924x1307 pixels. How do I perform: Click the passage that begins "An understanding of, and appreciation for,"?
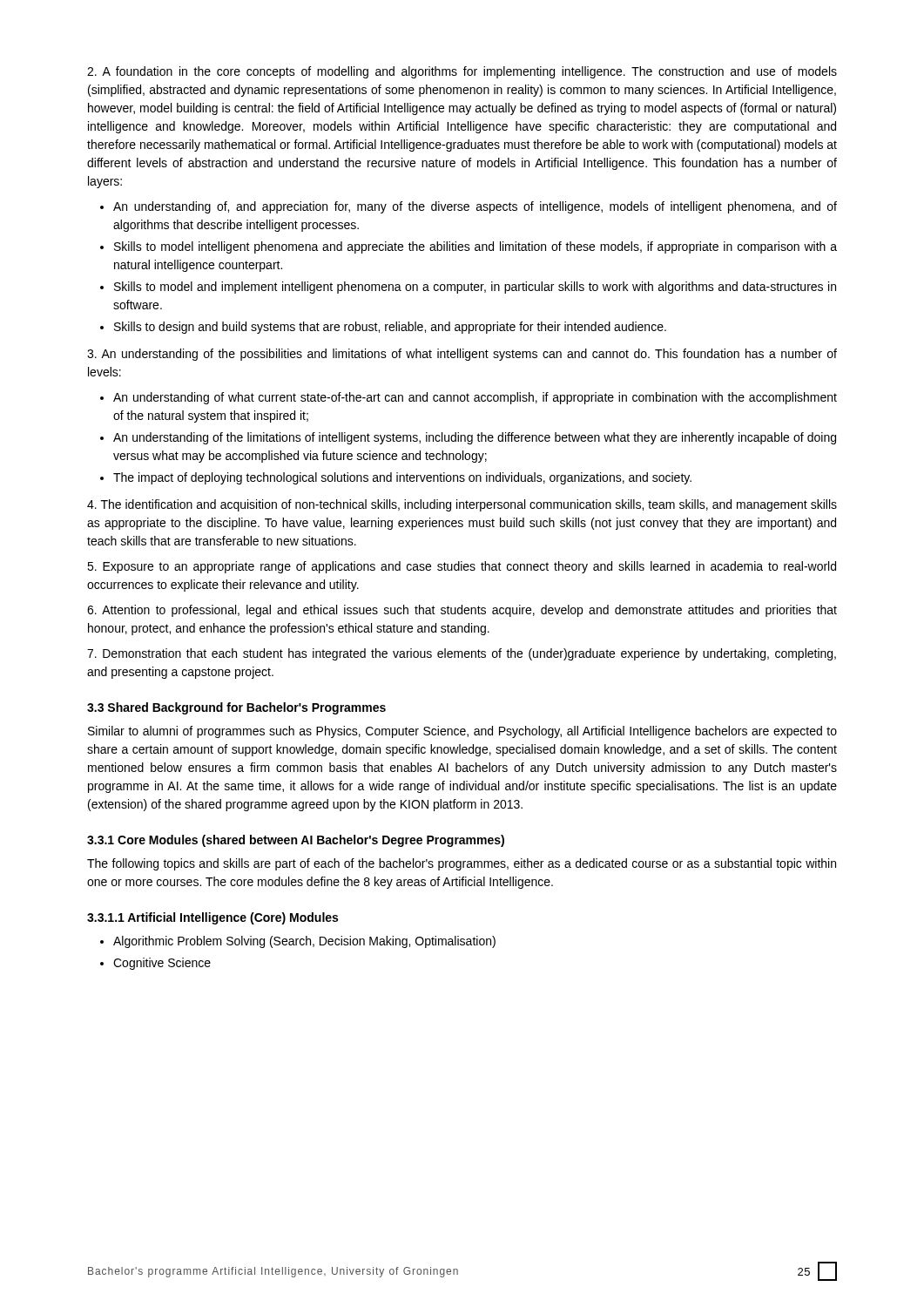pyautogui.click(x=475, y=216)
